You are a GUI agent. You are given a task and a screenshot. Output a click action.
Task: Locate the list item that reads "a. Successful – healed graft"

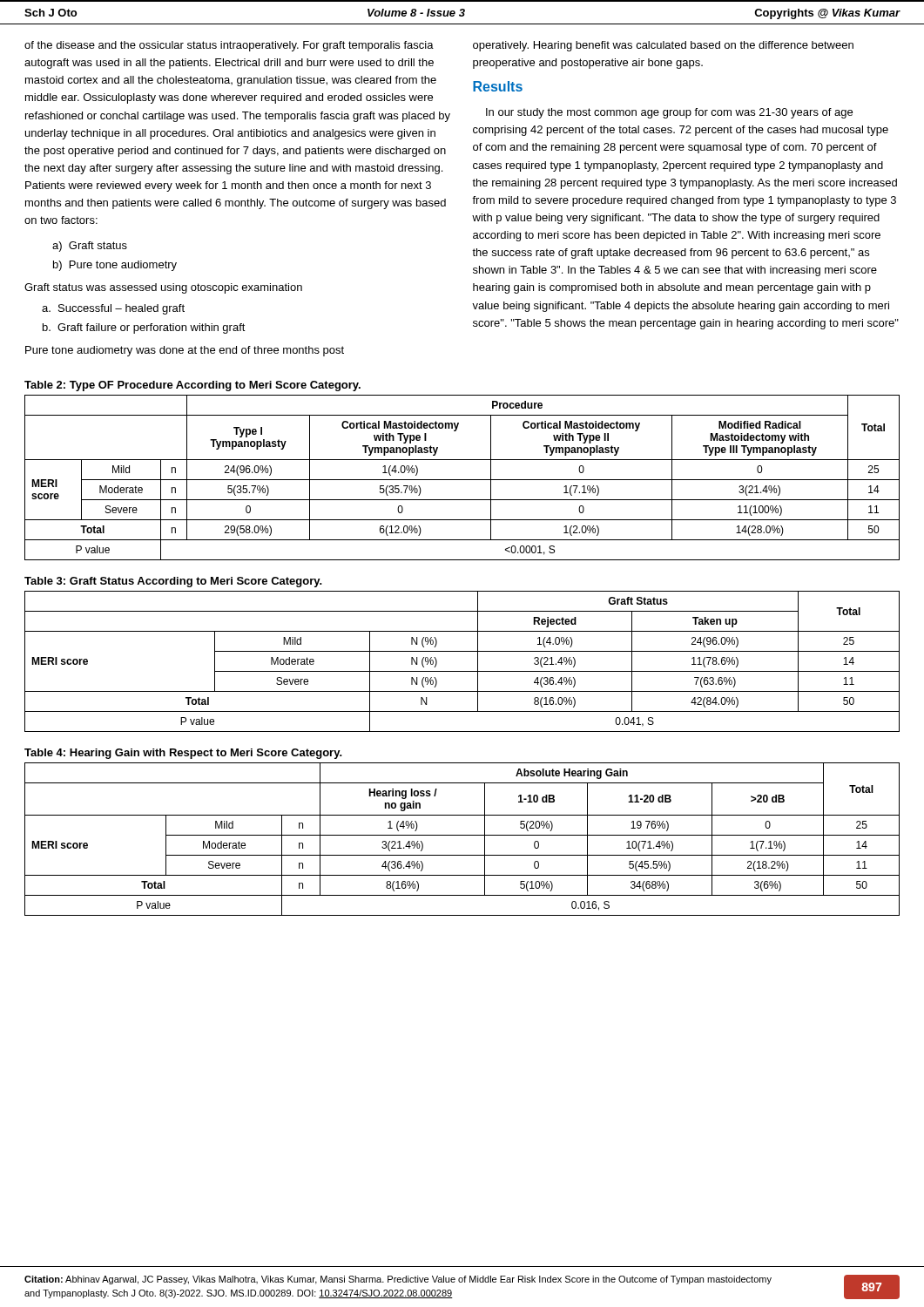113,308
